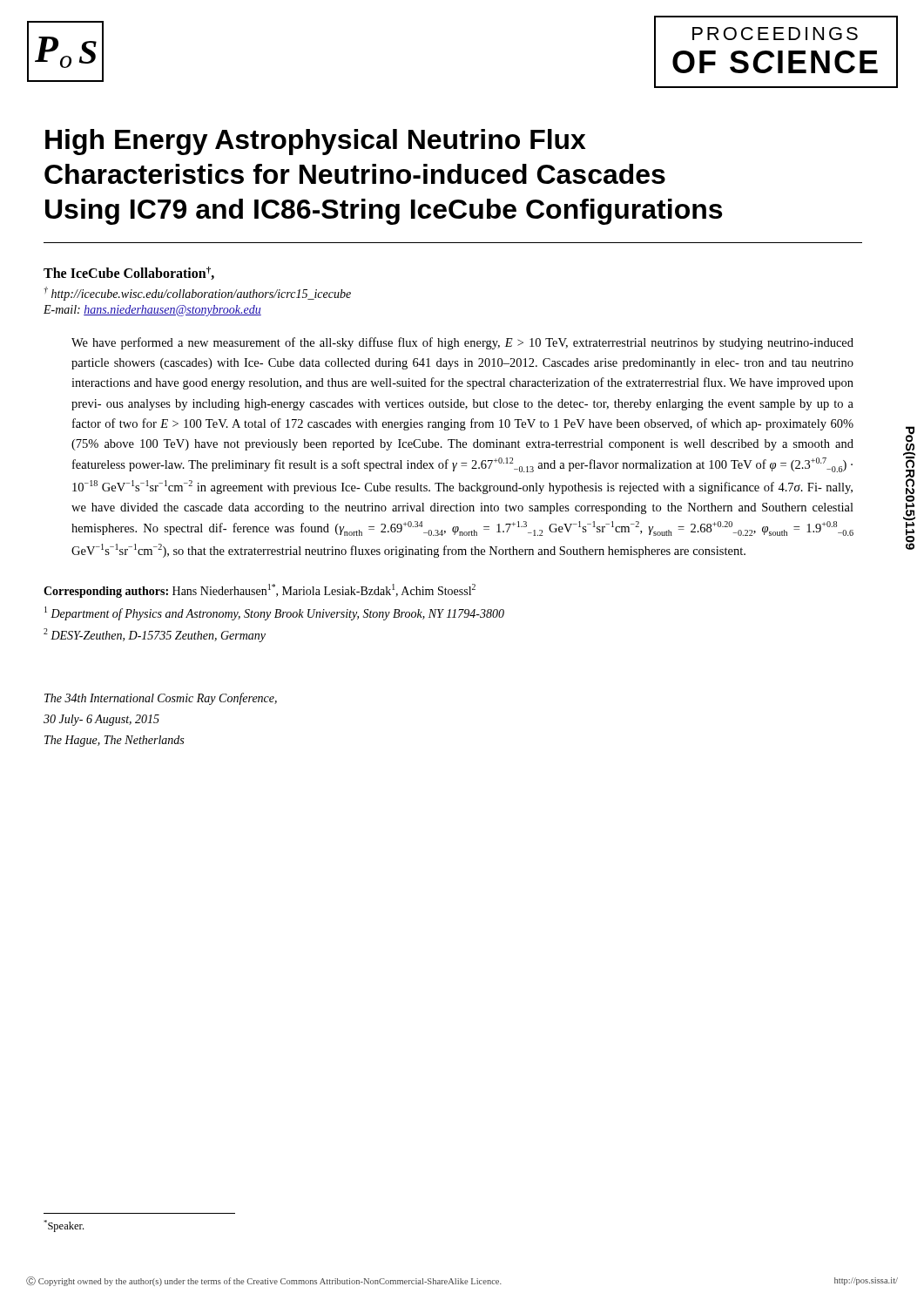
Task: Select the text block with the text "We have performed a new measurement of the"
Action: click(462, 447)
